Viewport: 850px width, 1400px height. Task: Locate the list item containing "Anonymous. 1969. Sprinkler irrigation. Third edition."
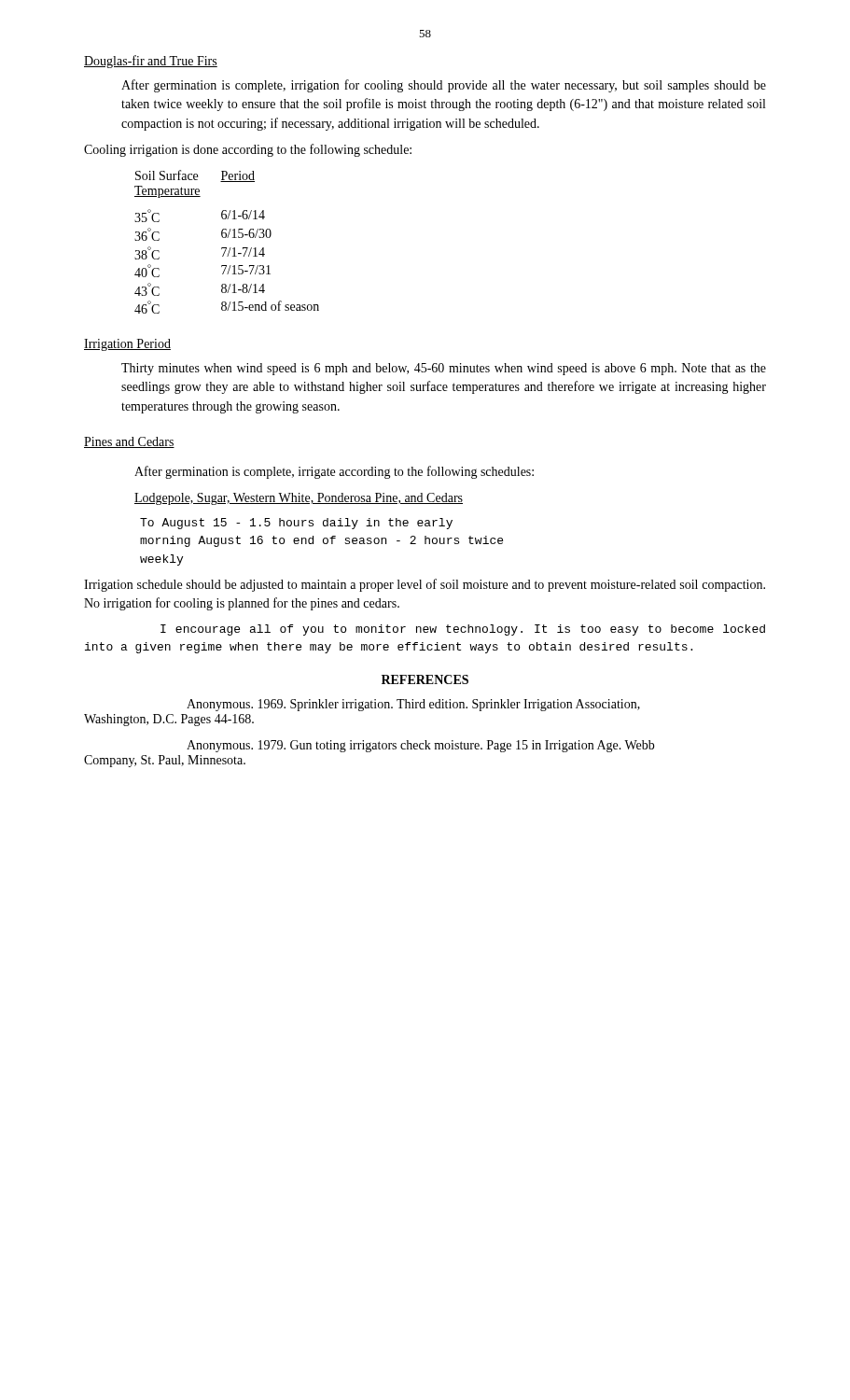point(425,713)
